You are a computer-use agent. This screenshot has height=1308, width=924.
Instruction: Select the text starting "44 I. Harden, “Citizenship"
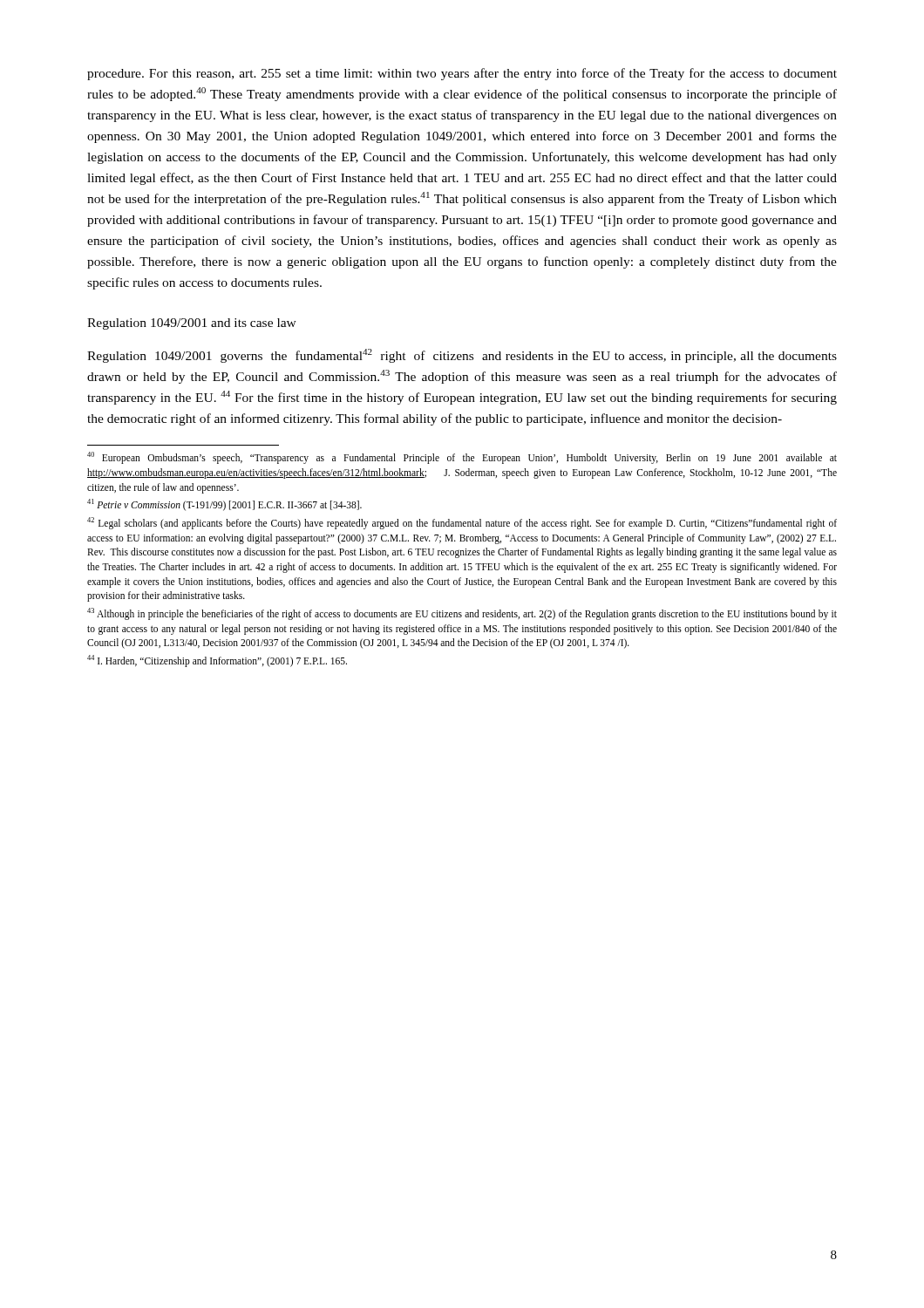(x=217, y=660)
